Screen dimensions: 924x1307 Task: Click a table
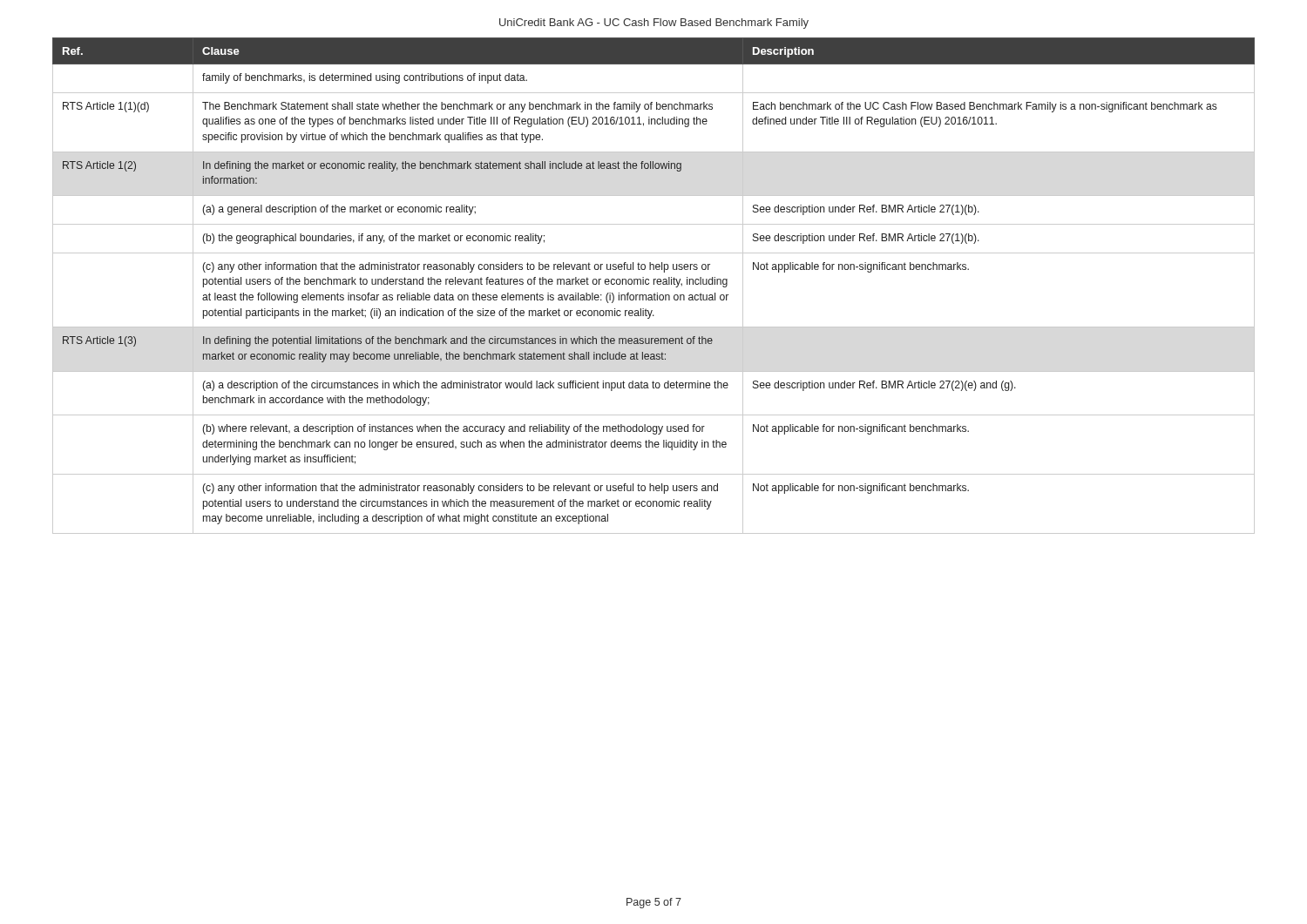coord(654,286)
